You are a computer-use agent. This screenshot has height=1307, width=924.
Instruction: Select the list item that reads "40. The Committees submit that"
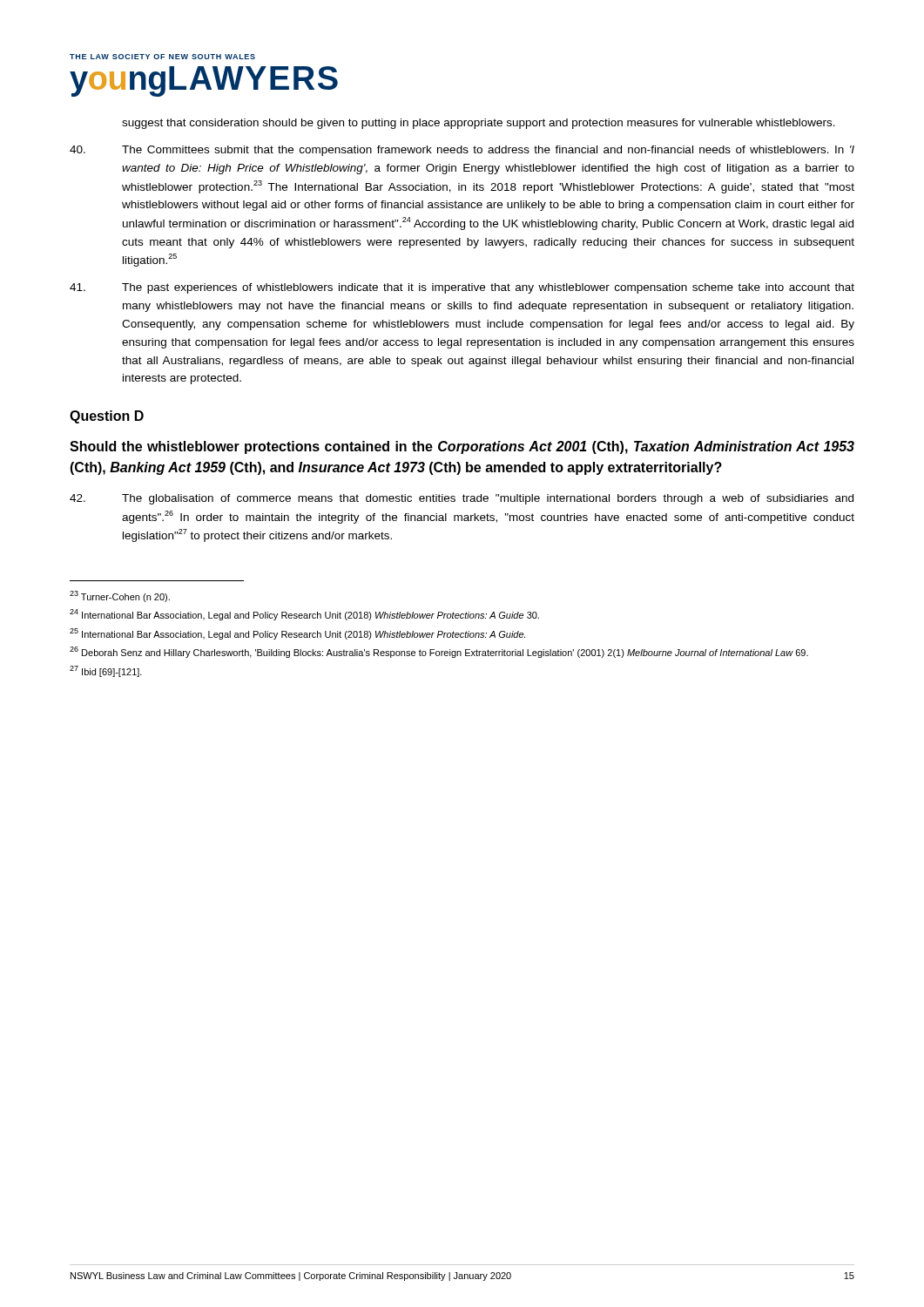point(462,206)
